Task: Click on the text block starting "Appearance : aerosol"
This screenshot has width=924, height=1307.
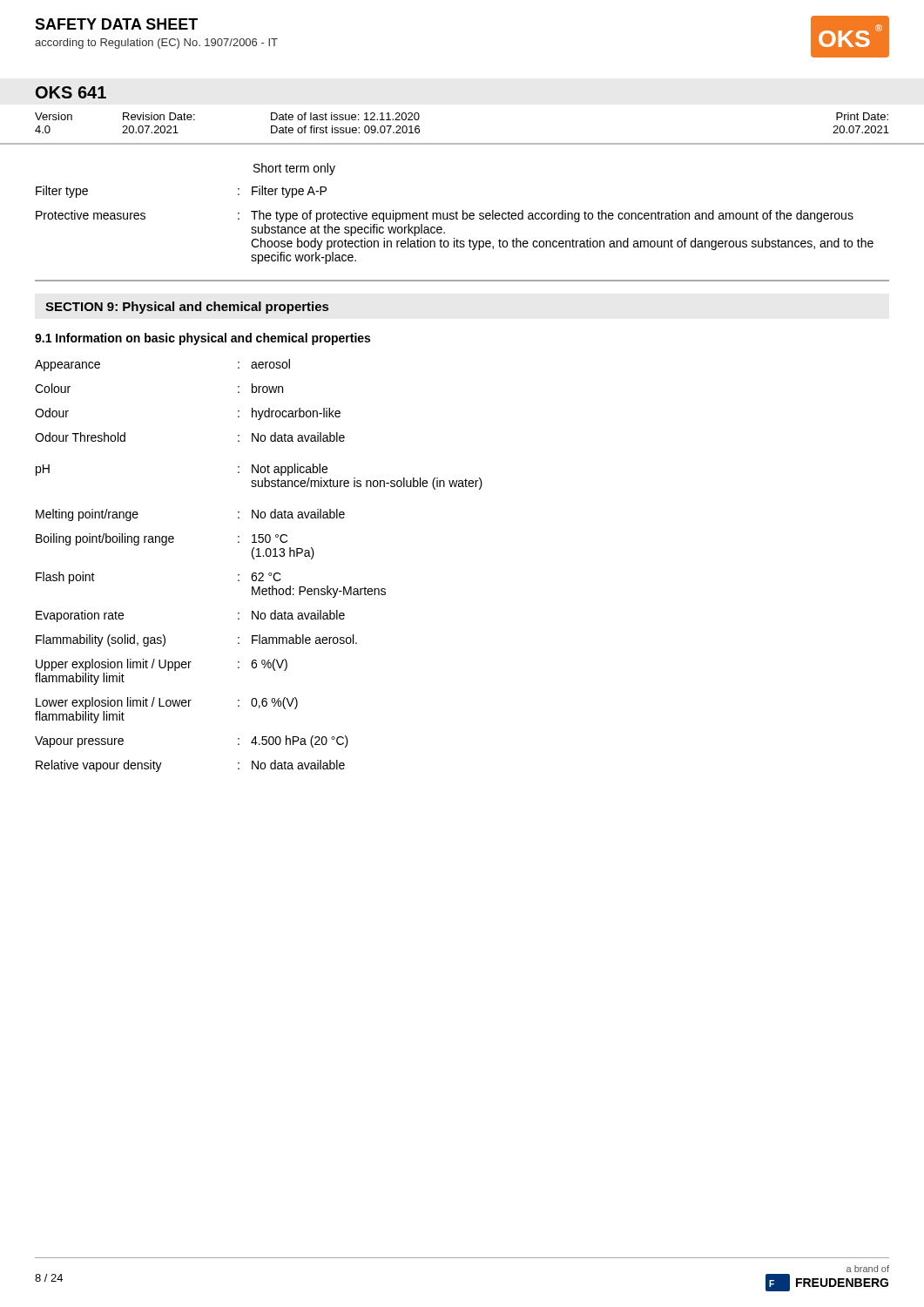Action: 68,365
